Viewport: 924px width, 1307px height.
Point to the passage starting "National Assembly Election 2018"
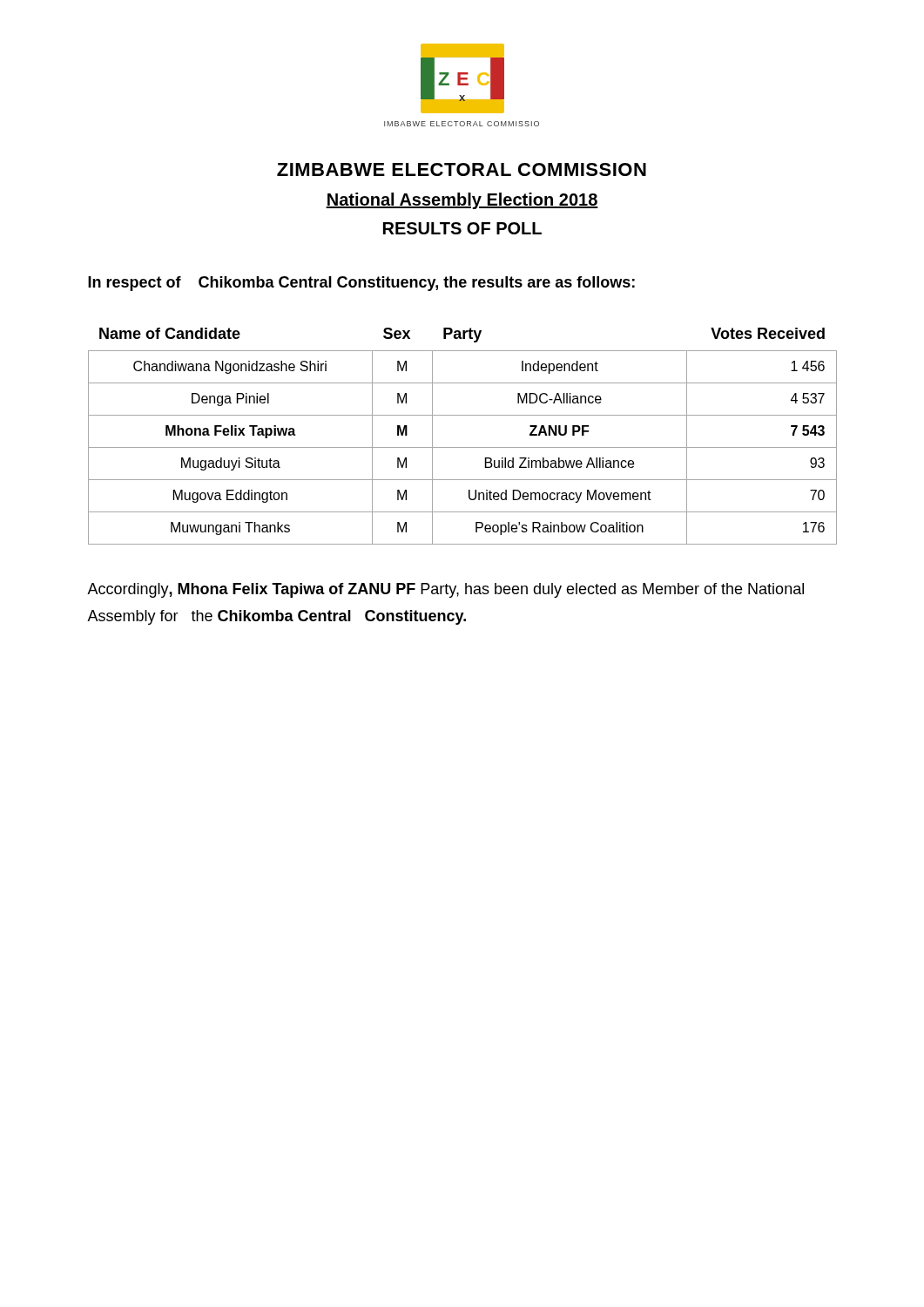(462, 200)
